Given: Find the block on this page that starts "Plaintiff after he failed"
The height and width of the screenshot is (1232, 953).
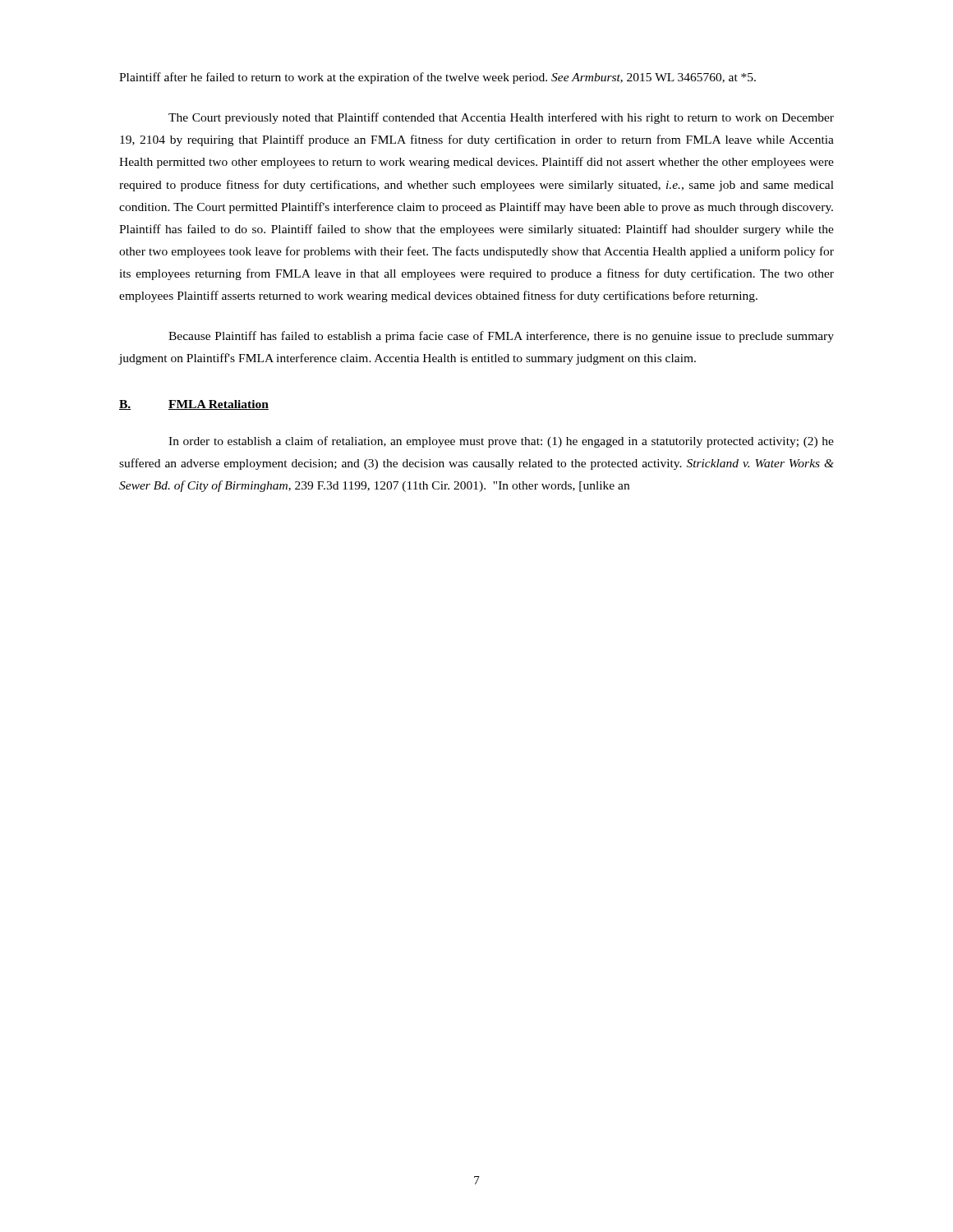Looking at the screenshot, I should coord(476,77).
